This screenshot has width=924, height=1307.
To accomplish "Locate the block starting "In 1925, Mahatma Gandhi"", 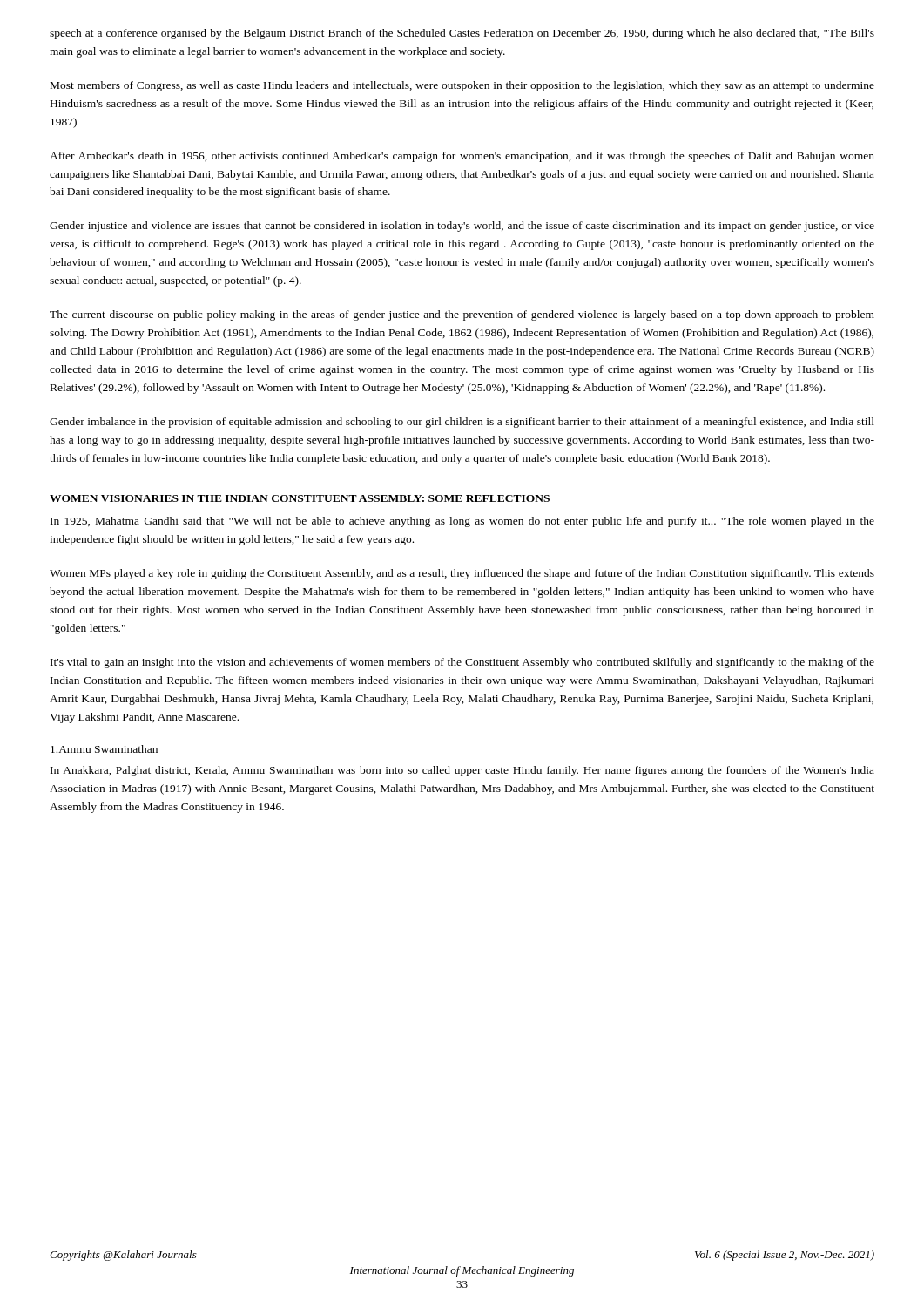I will click(x=462, y=530).
